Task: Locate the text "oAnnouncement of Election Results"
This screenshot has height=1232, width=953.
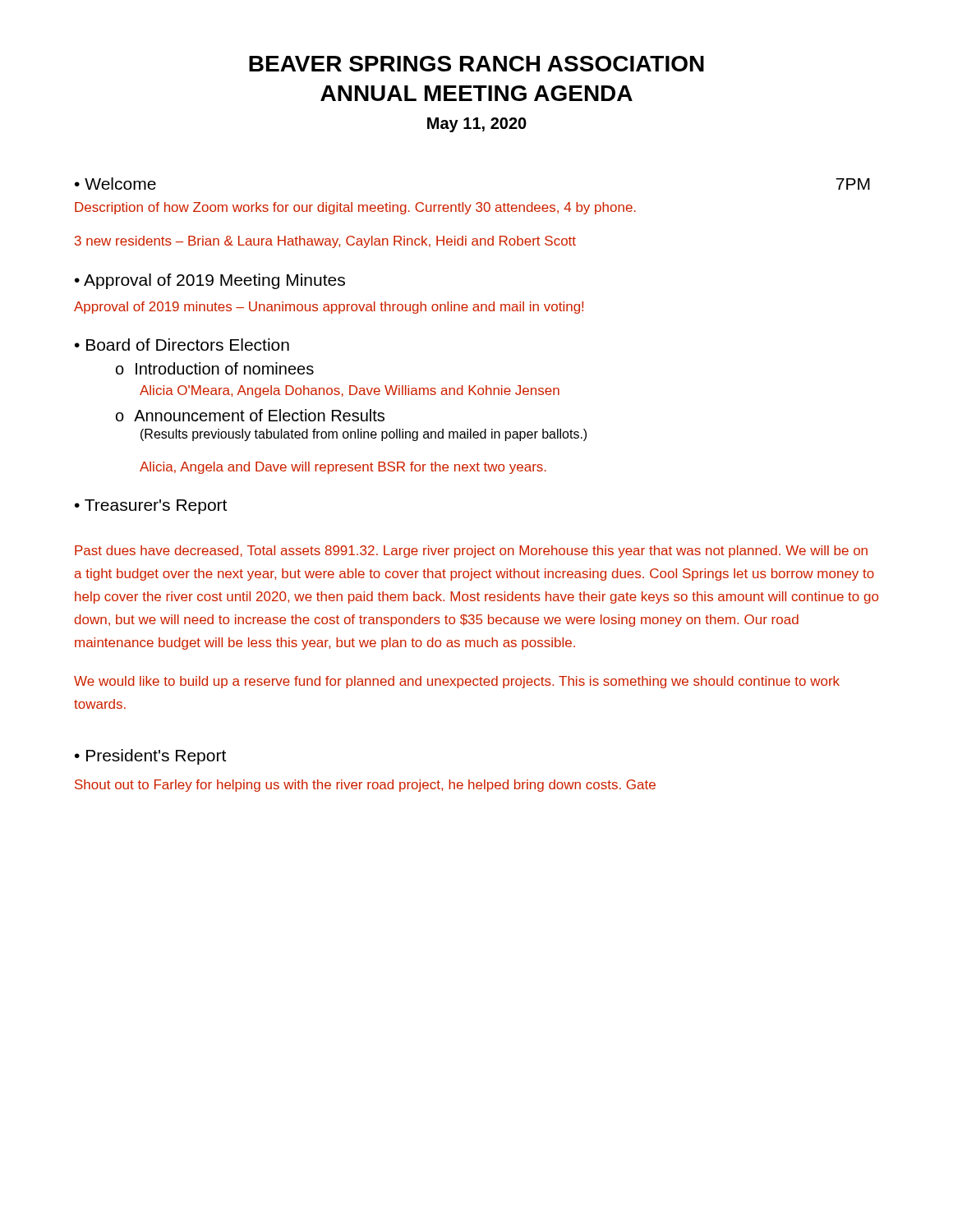Action: point(250,416)
